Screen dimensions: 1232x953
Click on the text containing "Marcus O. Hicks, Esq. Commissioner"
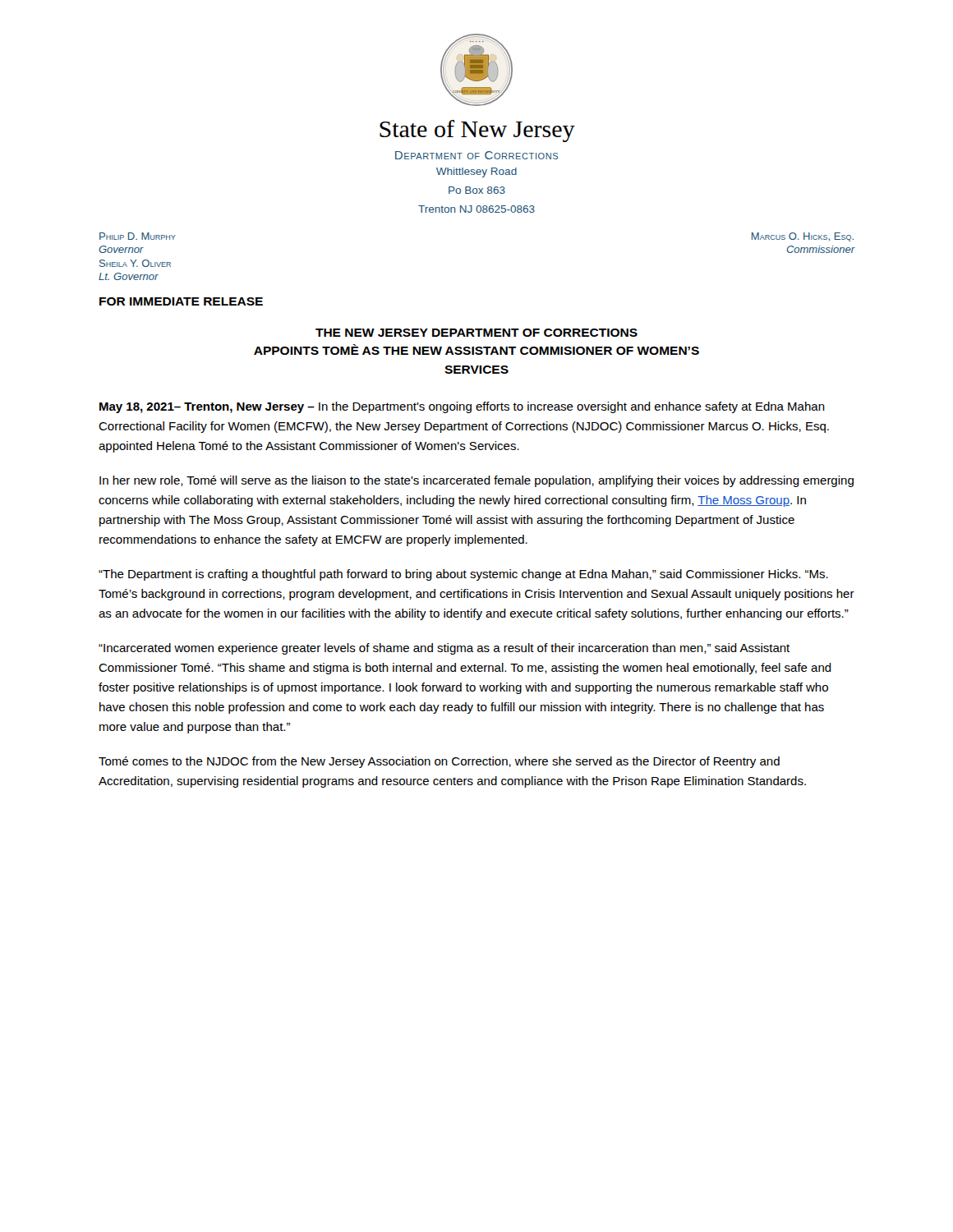[x=803, y=243]
